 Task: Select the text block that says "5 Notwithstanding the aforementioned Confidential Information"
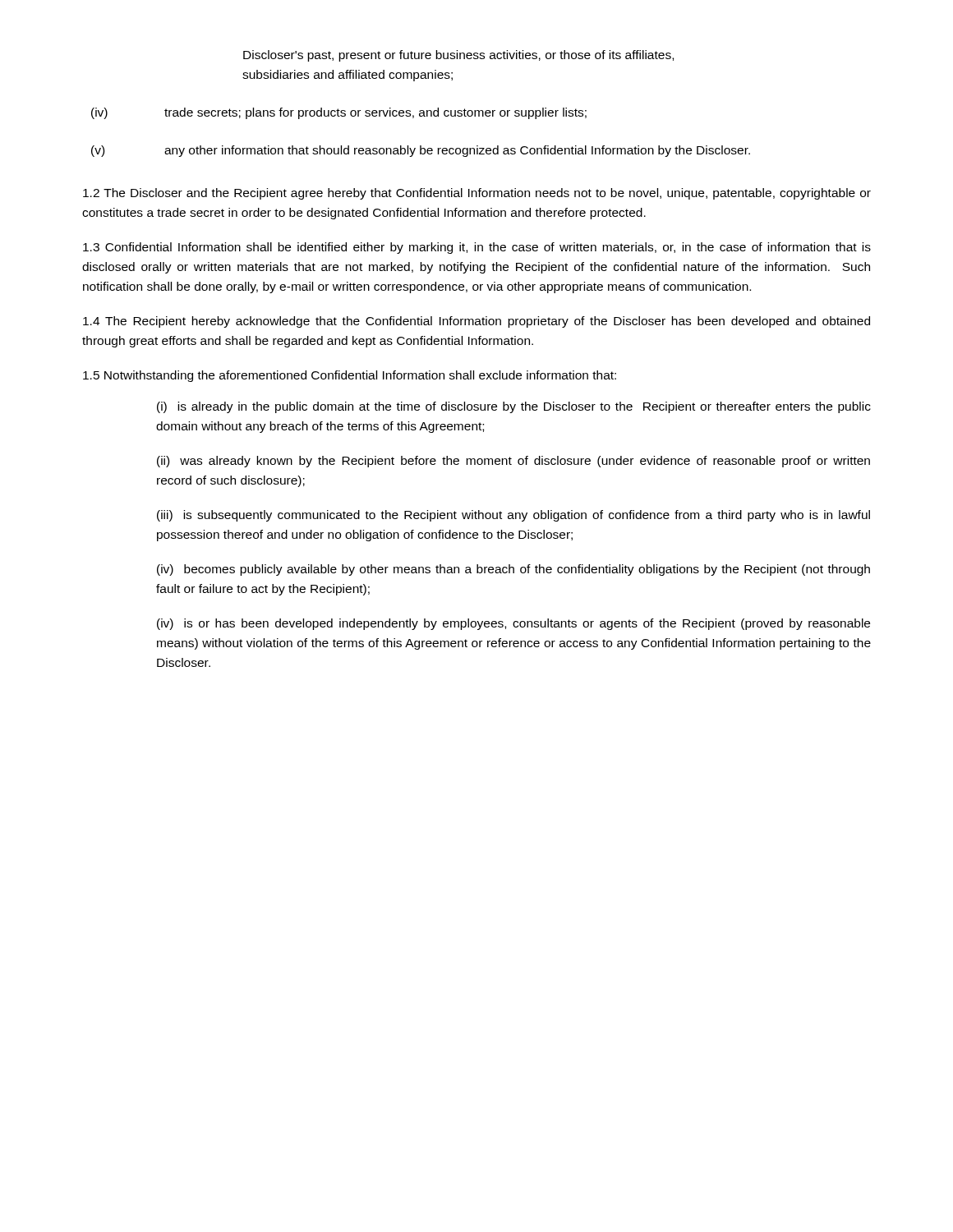350,375
